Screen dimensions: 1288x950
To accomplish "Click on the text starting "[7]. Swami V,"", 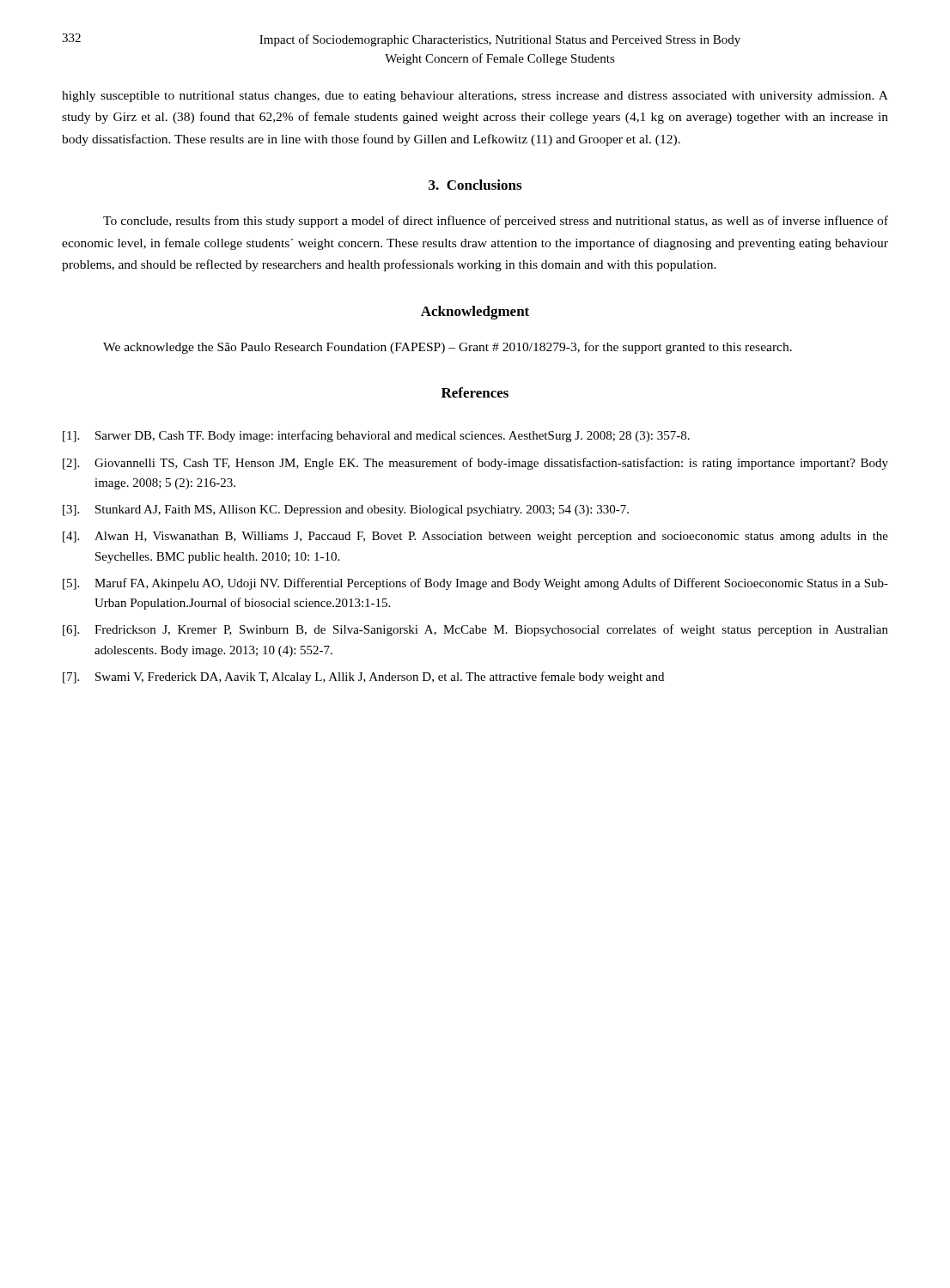I will click(x=475, y=677).
